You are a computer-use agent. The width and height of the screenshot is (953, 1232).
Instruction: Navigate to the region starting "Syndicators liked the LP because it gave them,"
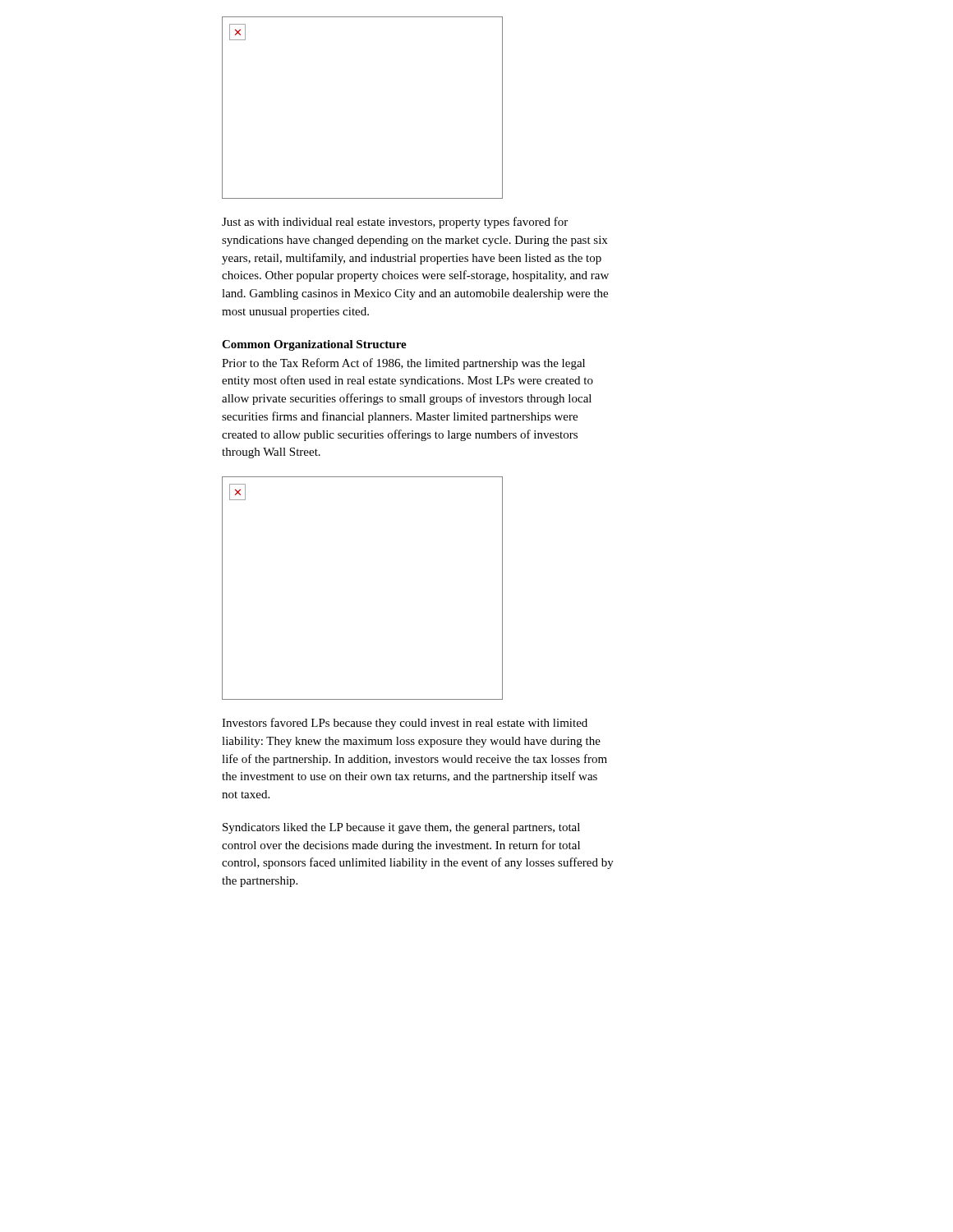pyautogui.click(x=418, y=854)
